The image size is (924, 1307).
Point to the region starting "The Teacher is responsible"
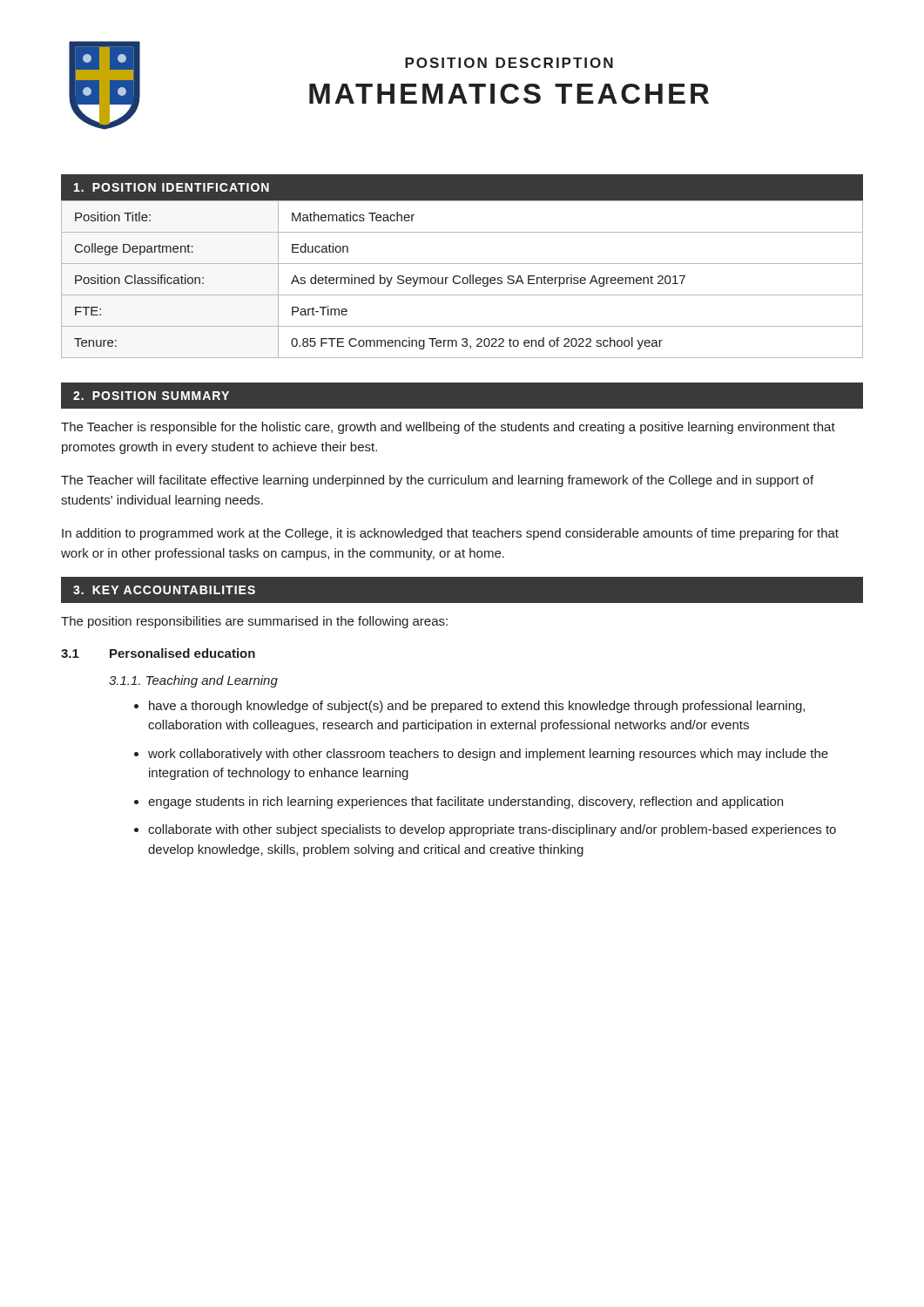tap(448, 436)
